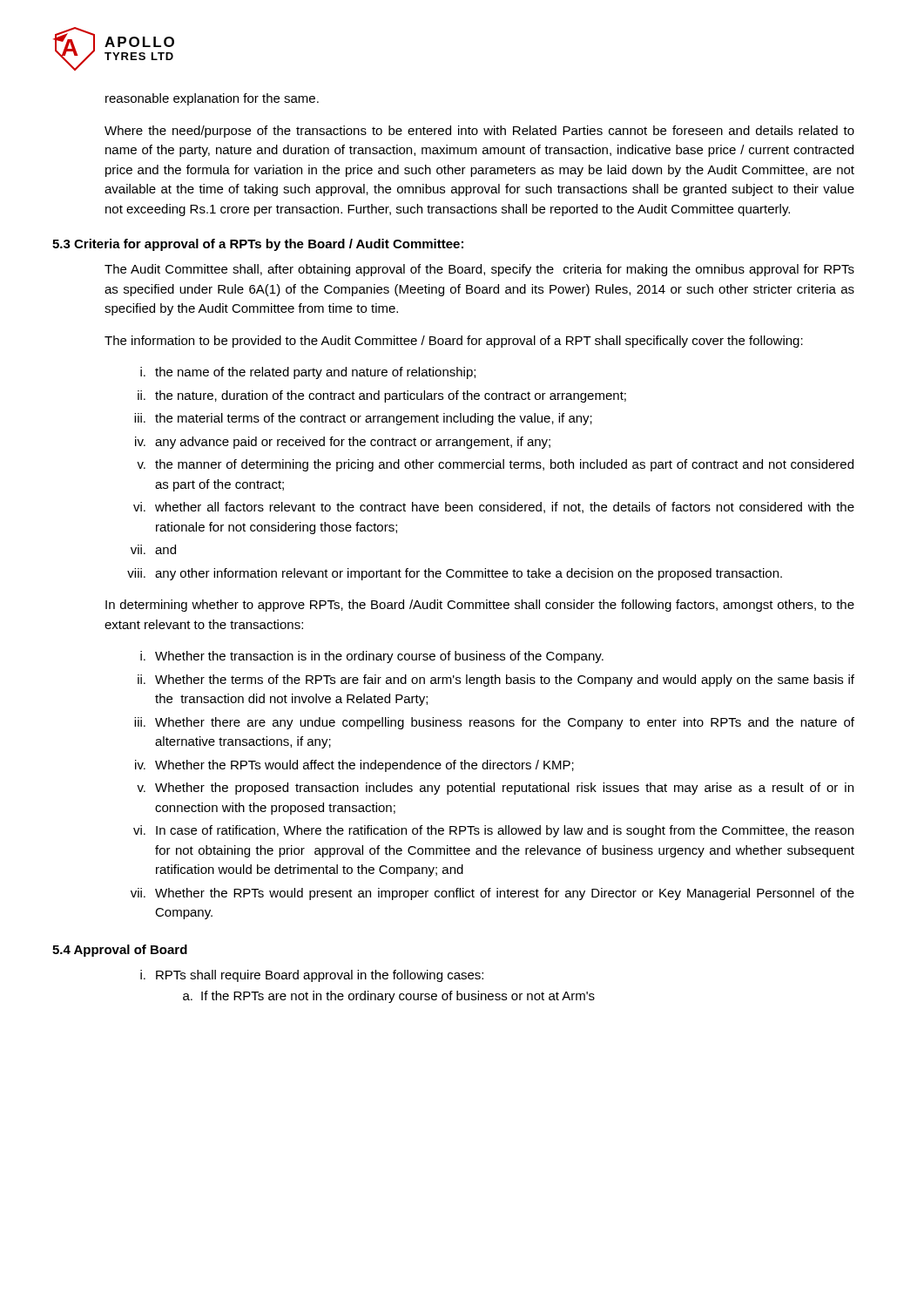This screenshot has height=1307, width=924.
Task: Navigate to the text starting "i. the name of the"
Action: (x=479, y=372)
